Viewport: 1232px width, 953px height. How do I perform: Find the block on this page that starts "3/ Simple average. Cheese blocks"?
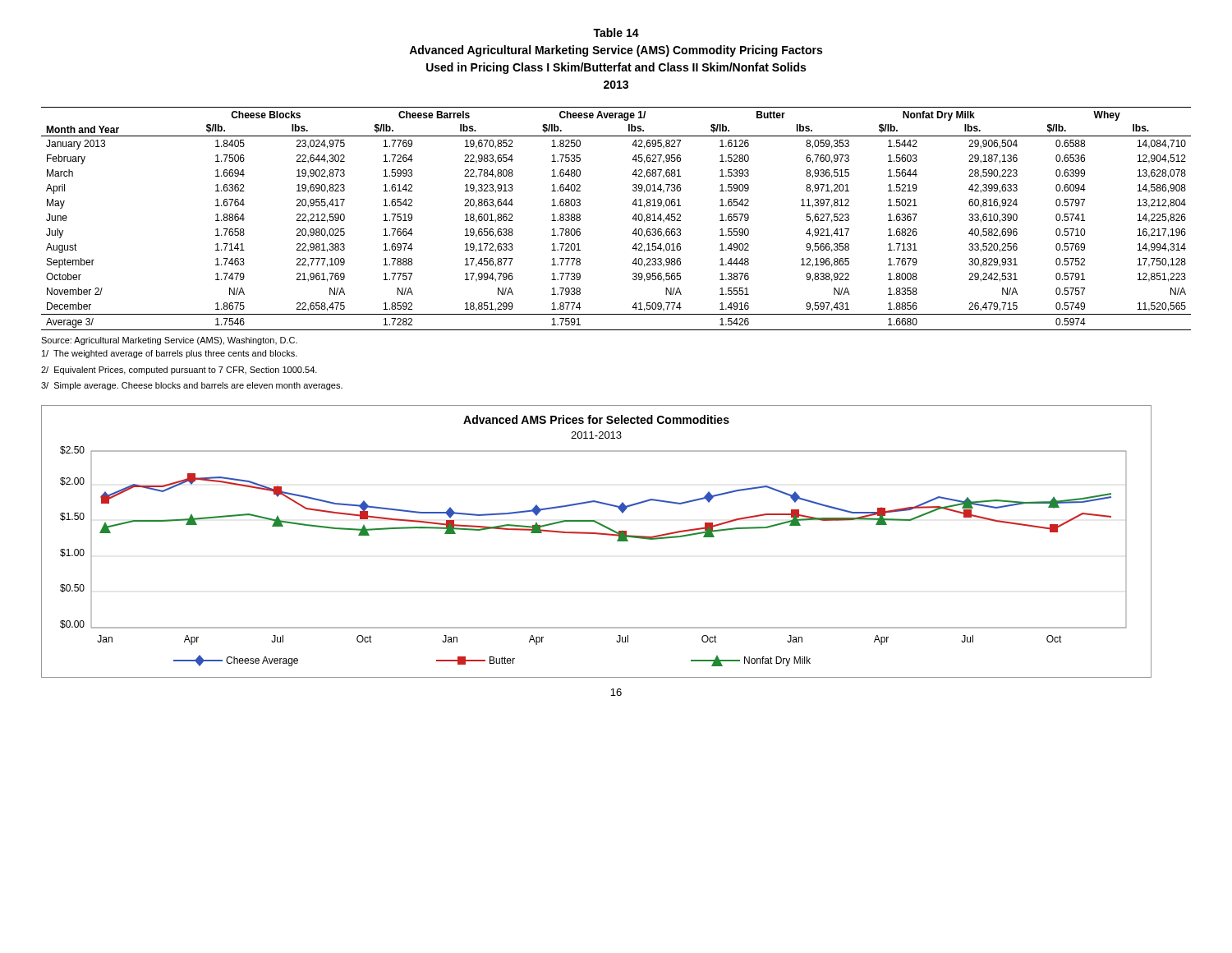pos(192,385)
